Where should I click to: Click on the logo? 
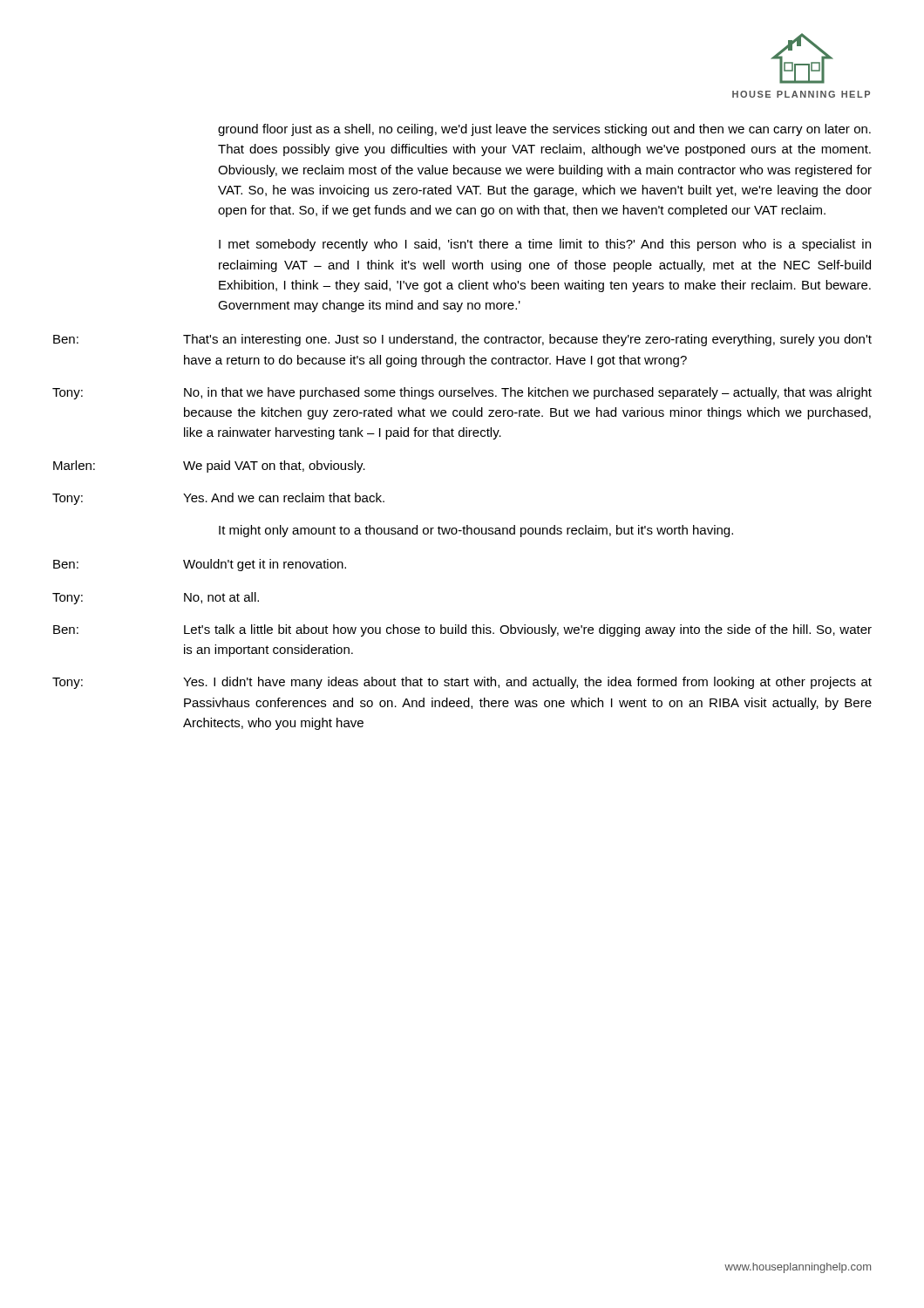tap(802, 65)
